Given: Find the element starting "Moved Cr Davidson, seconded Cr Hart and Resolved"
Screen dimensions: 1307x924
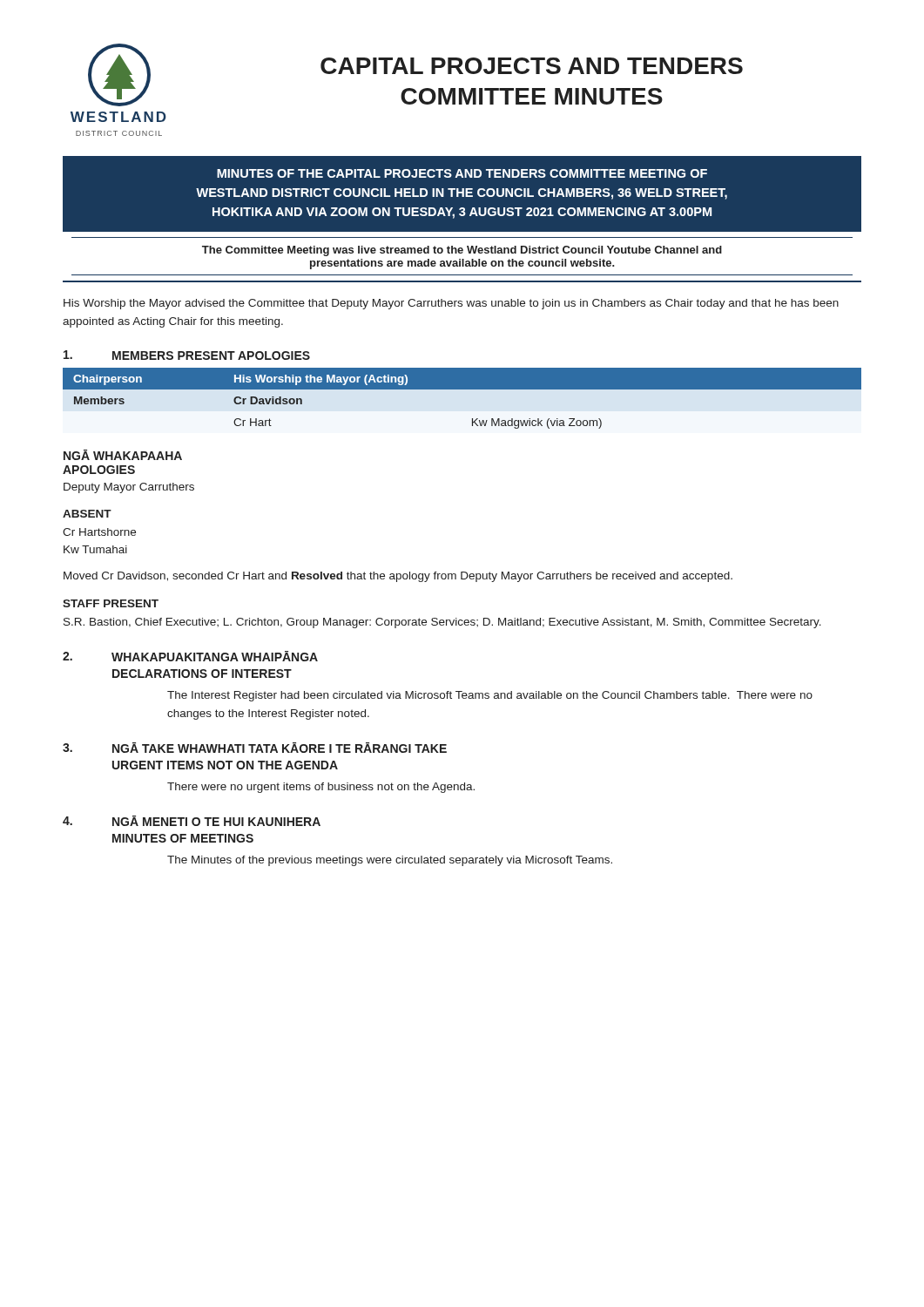Looking at the screenshot, I should (x=398, y=576).
